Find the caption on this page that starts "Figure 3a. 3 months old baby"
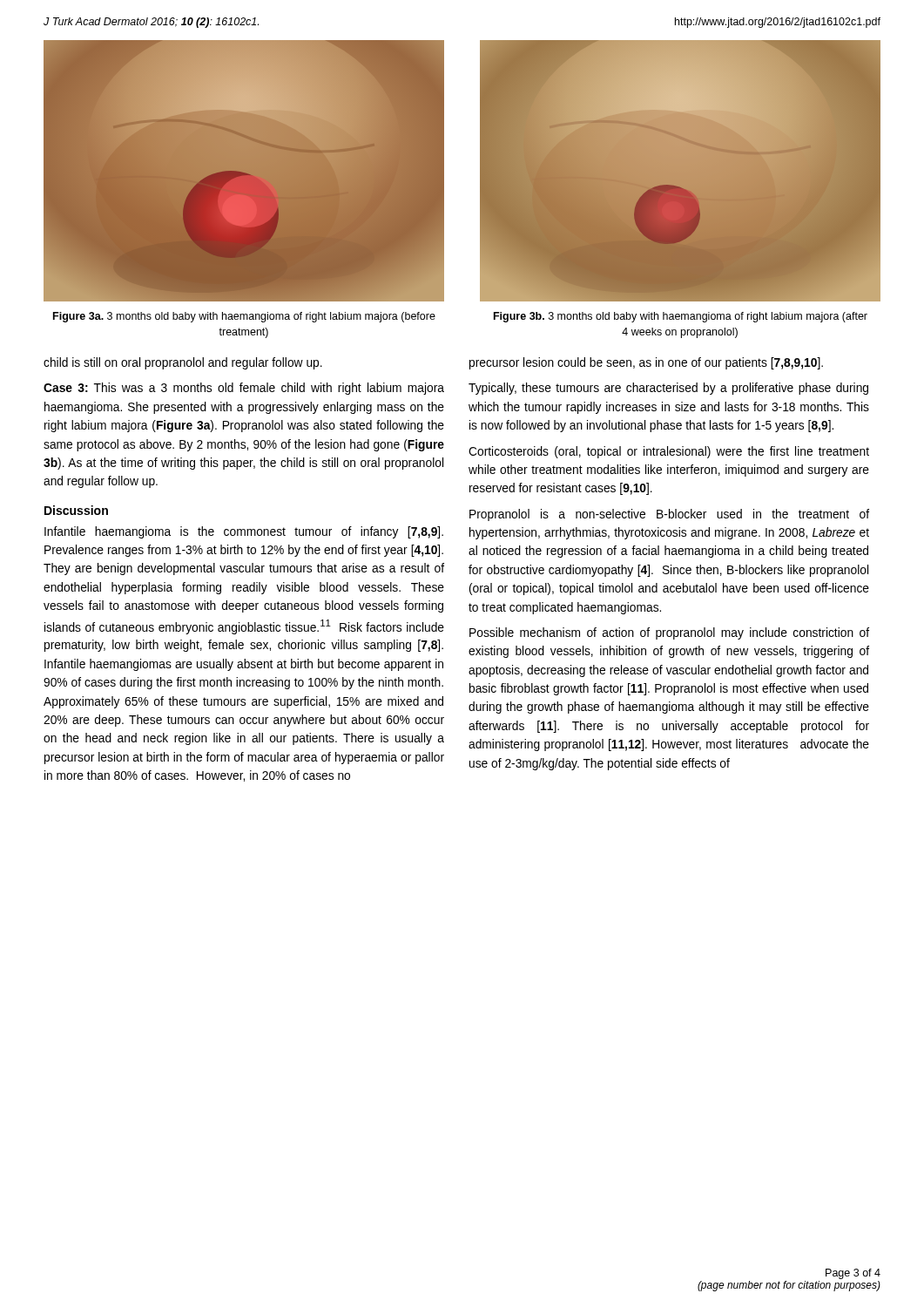924x1307 pixels. pos(244,324)
